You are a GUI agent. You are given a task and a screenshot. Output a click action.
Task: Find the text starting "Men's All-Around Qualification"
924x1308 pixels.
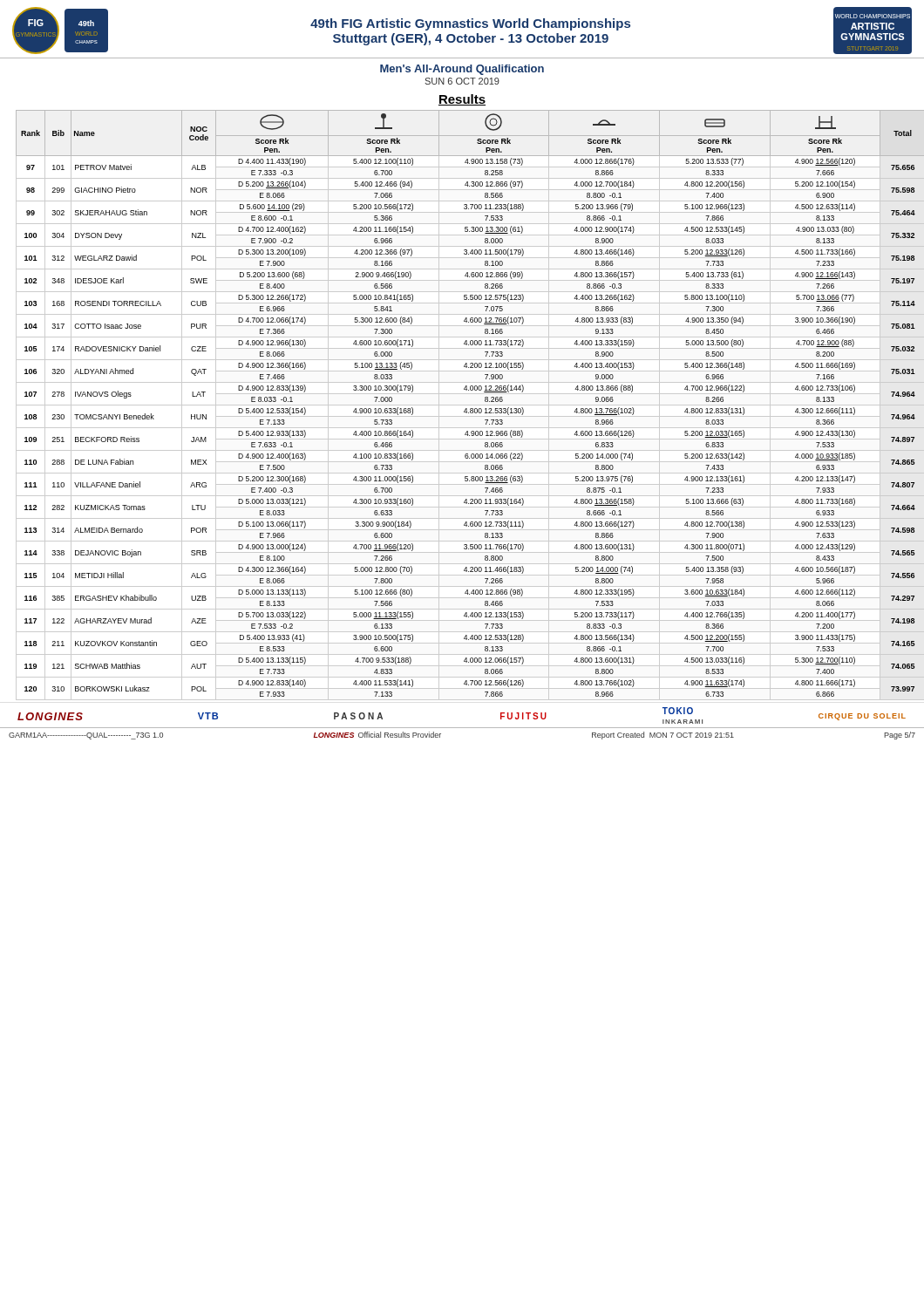tap(462, 68)
